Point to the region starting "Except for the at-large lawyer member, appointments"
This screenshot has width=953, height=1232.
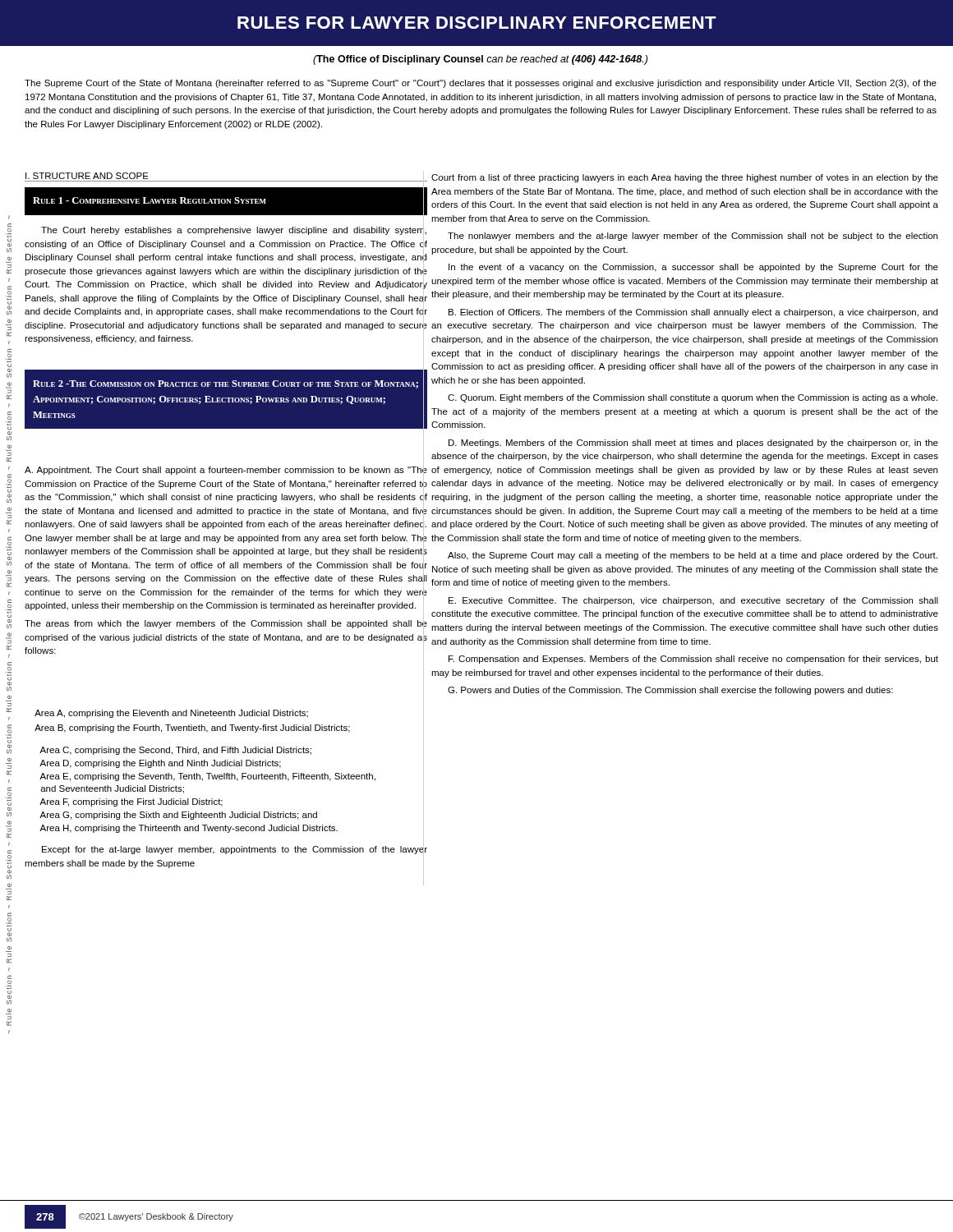226,856
